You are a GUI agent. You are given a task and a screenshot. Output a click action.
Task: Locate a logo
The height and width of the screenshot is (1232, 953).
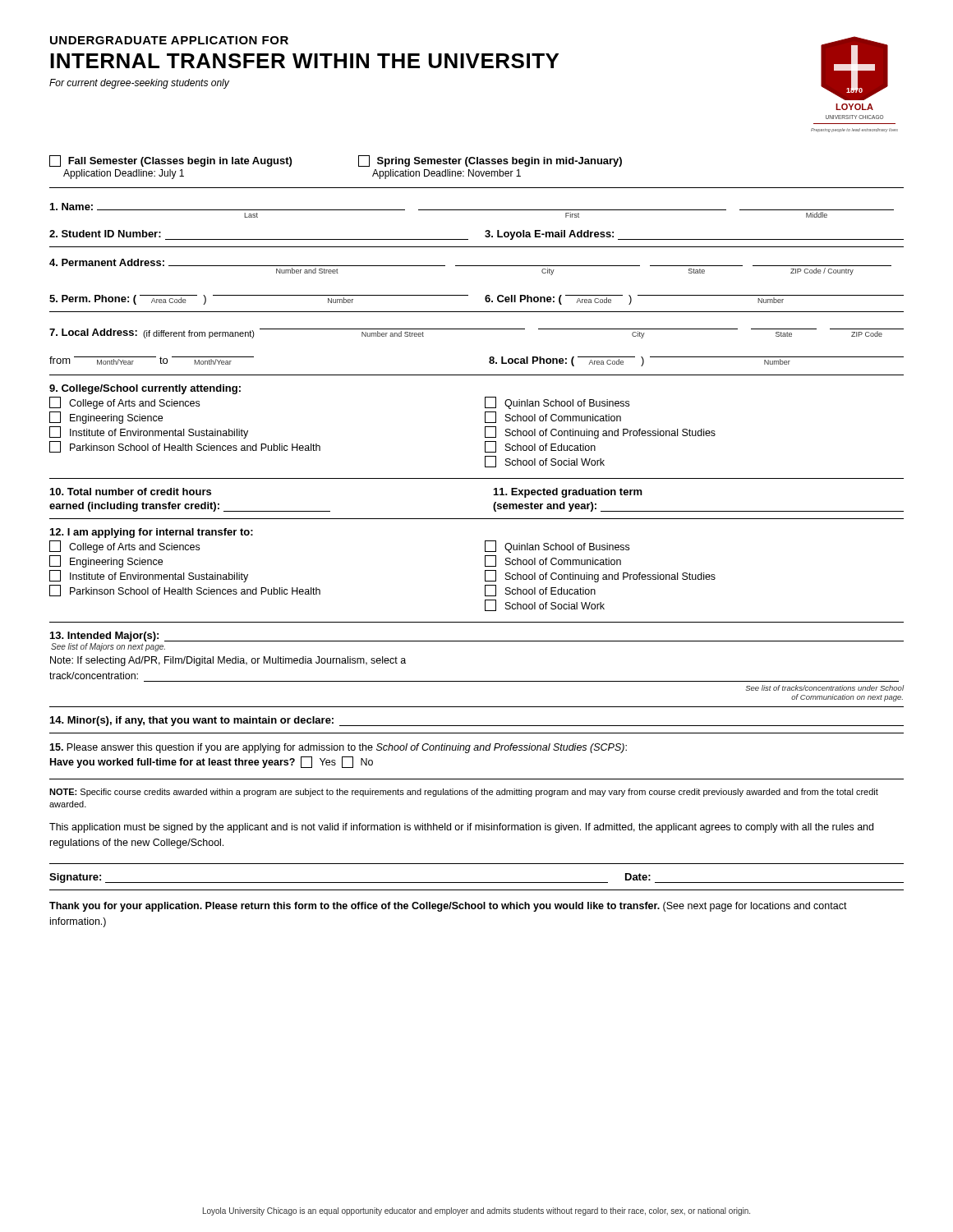(854, 86)
